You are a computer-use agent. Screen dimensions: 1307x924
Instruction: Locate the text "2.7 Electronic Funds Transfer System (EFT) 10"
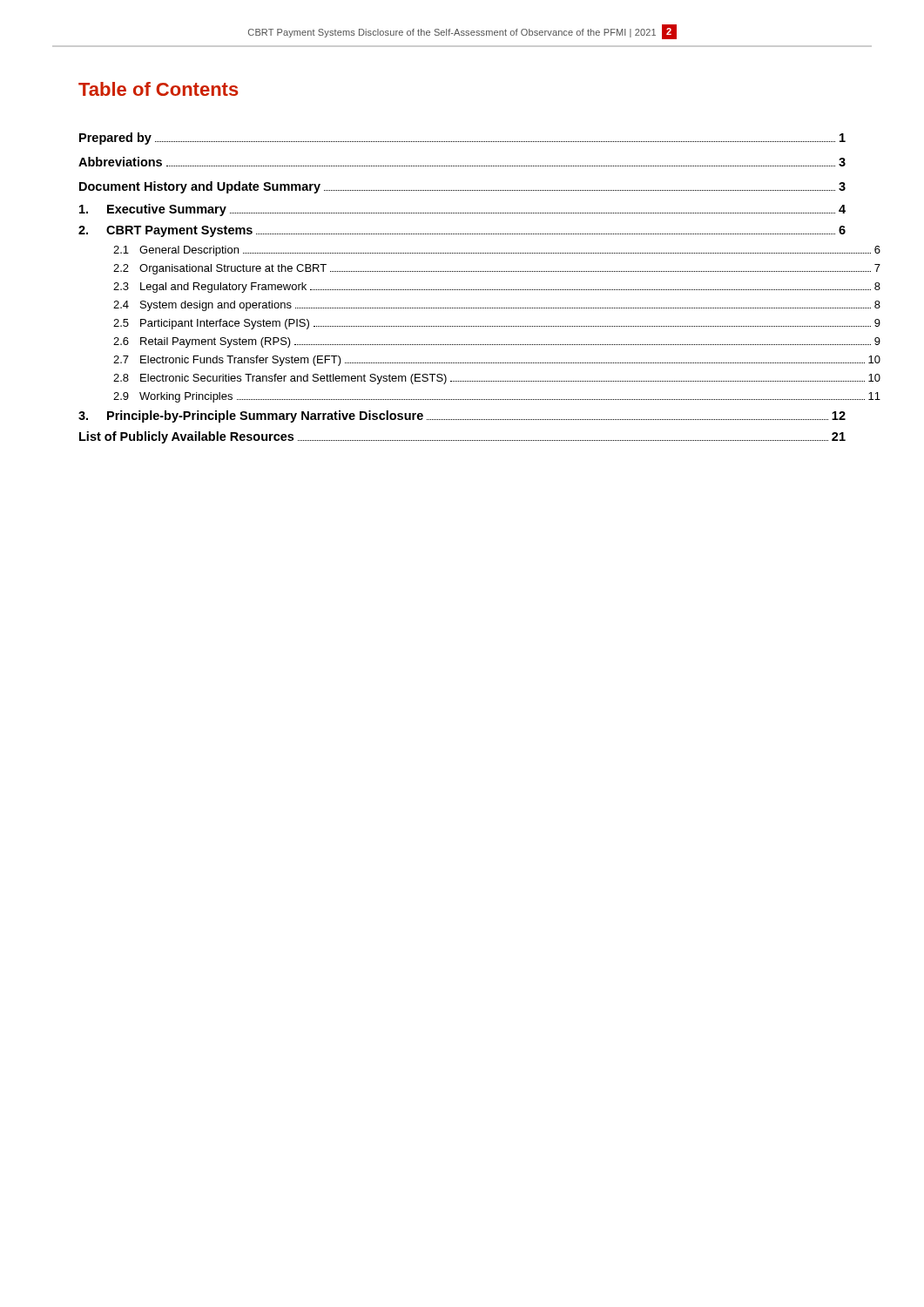click(x=497, y=359)
